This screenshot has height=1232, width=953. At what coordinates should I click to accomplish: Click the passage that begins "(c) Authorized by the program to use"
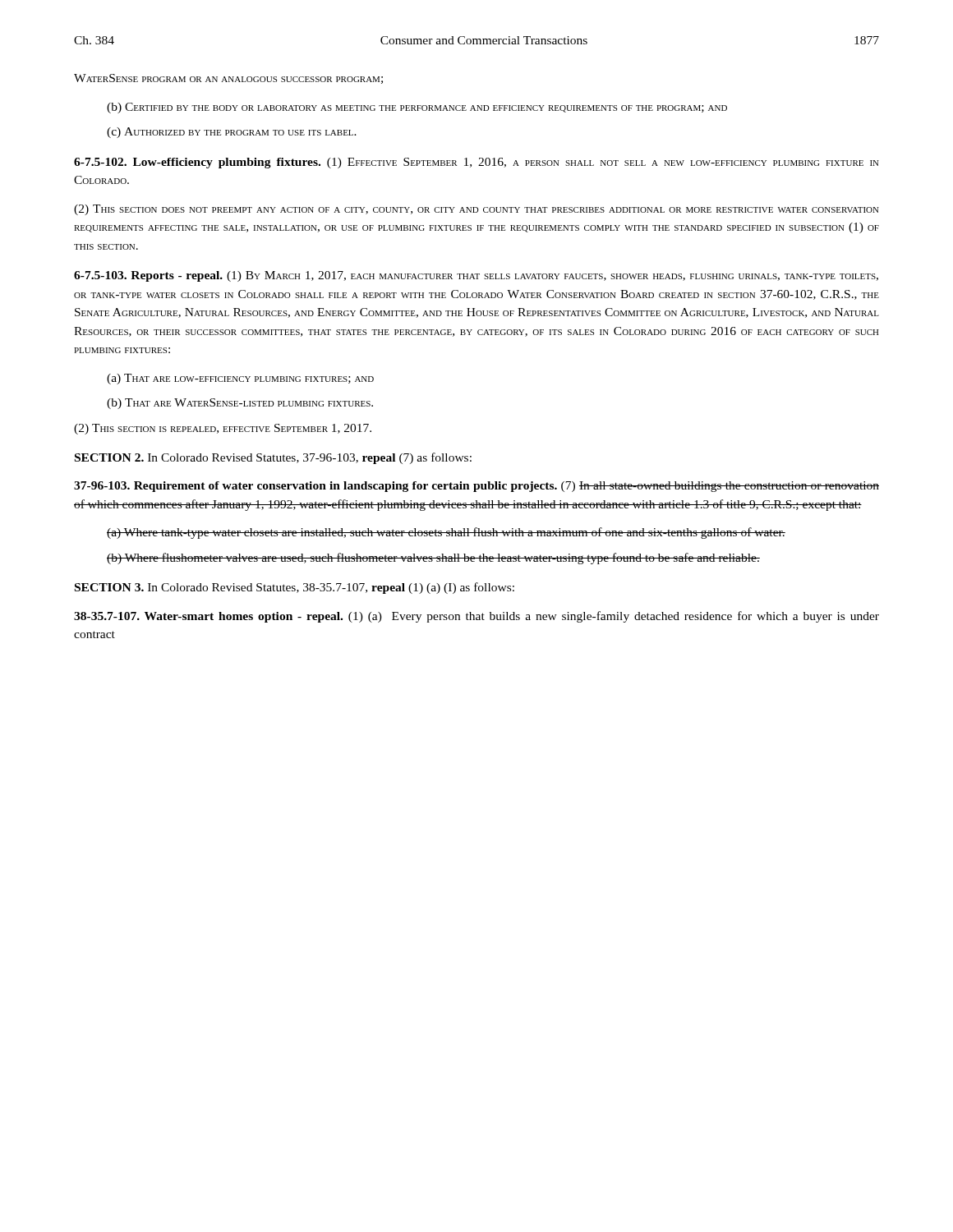pyautogui.click(x=232, y=131)
